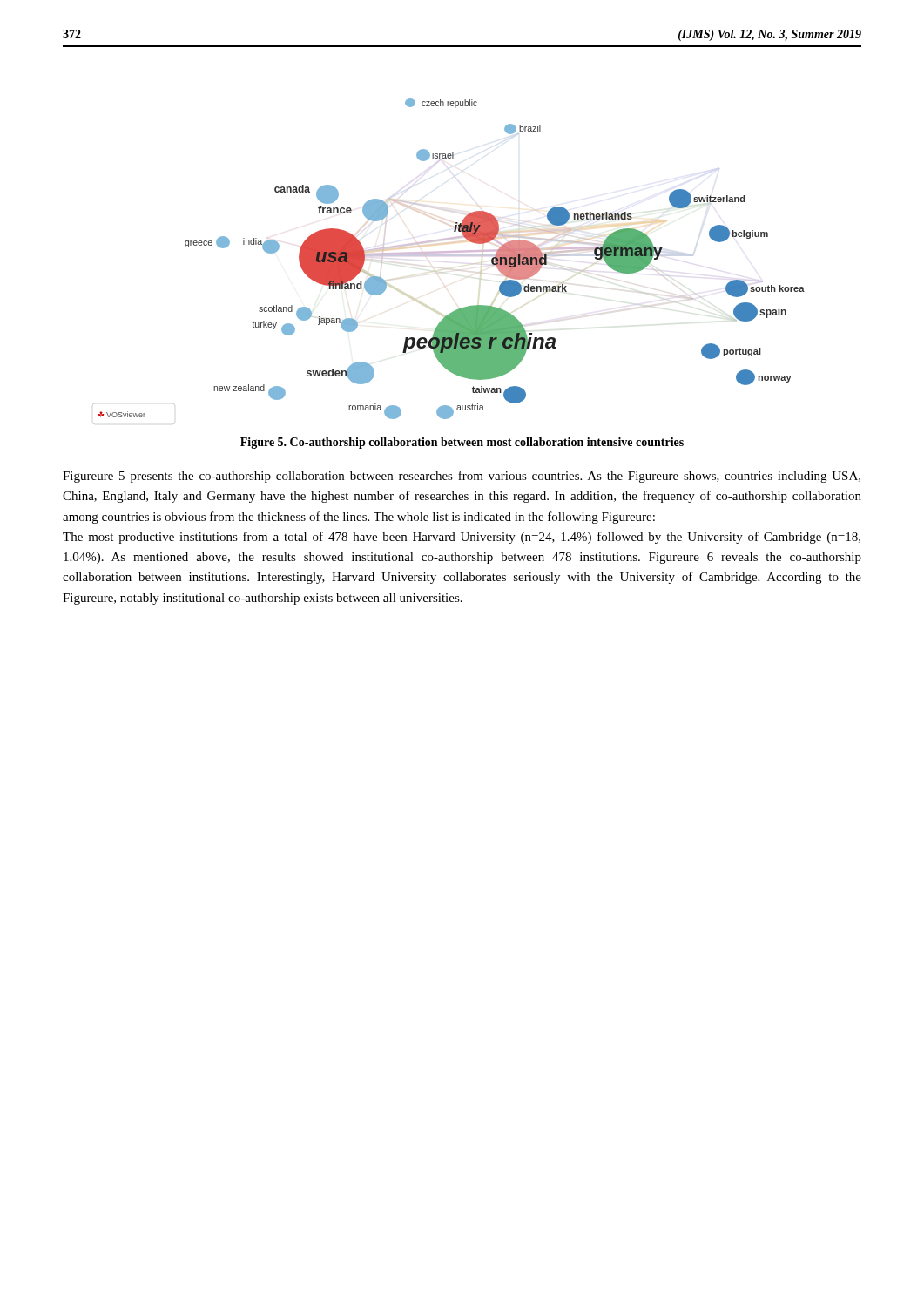The width and height of the screenshot is (924, 1307).
Task: Point to the caption beginning "Figure 5. Co-authorship collaboration between"
Action: click(x=462, y=442)
